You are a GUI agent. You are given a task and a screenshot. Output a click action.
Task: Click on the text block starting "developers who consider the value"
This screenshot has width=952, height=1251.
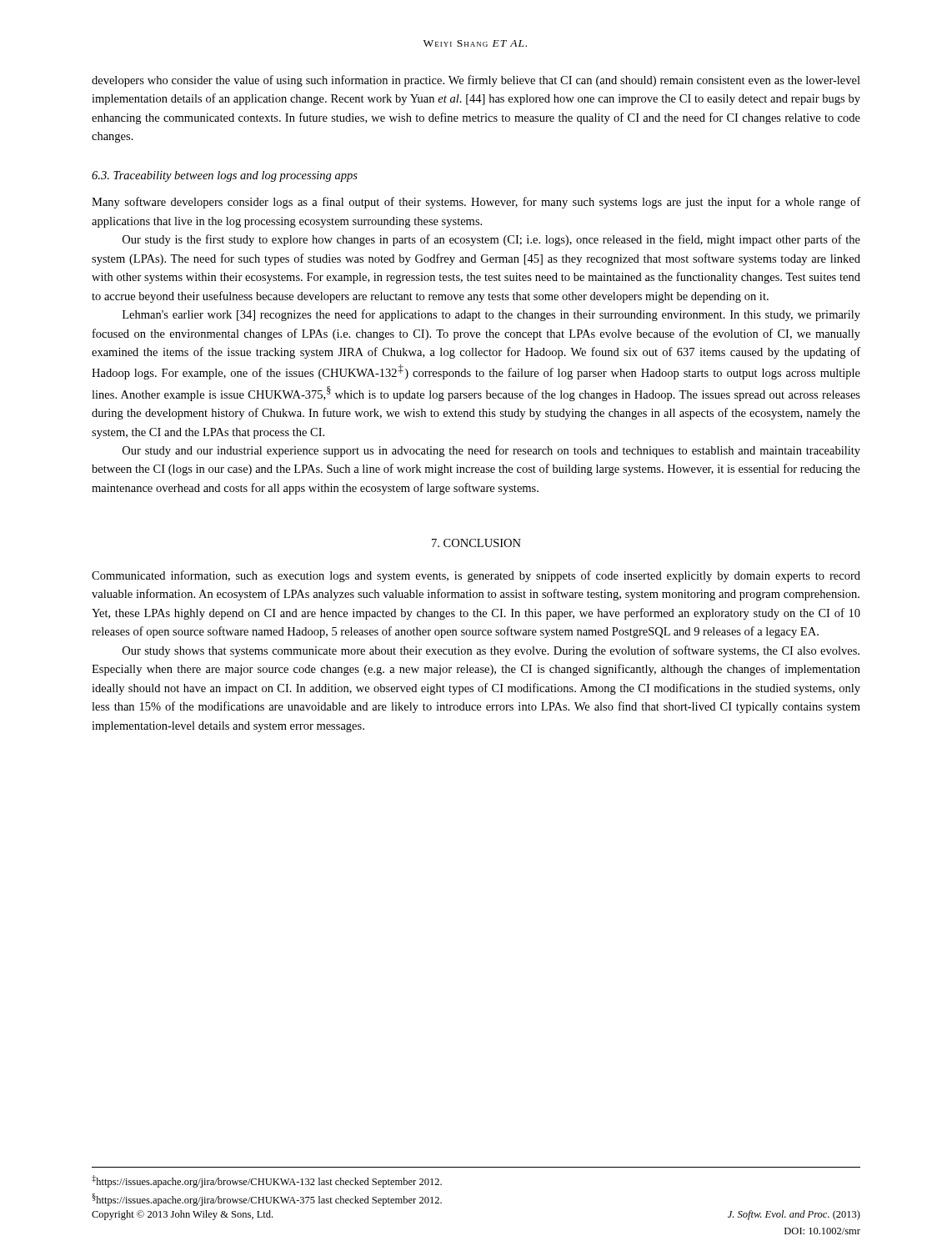[x=476, y=108]
